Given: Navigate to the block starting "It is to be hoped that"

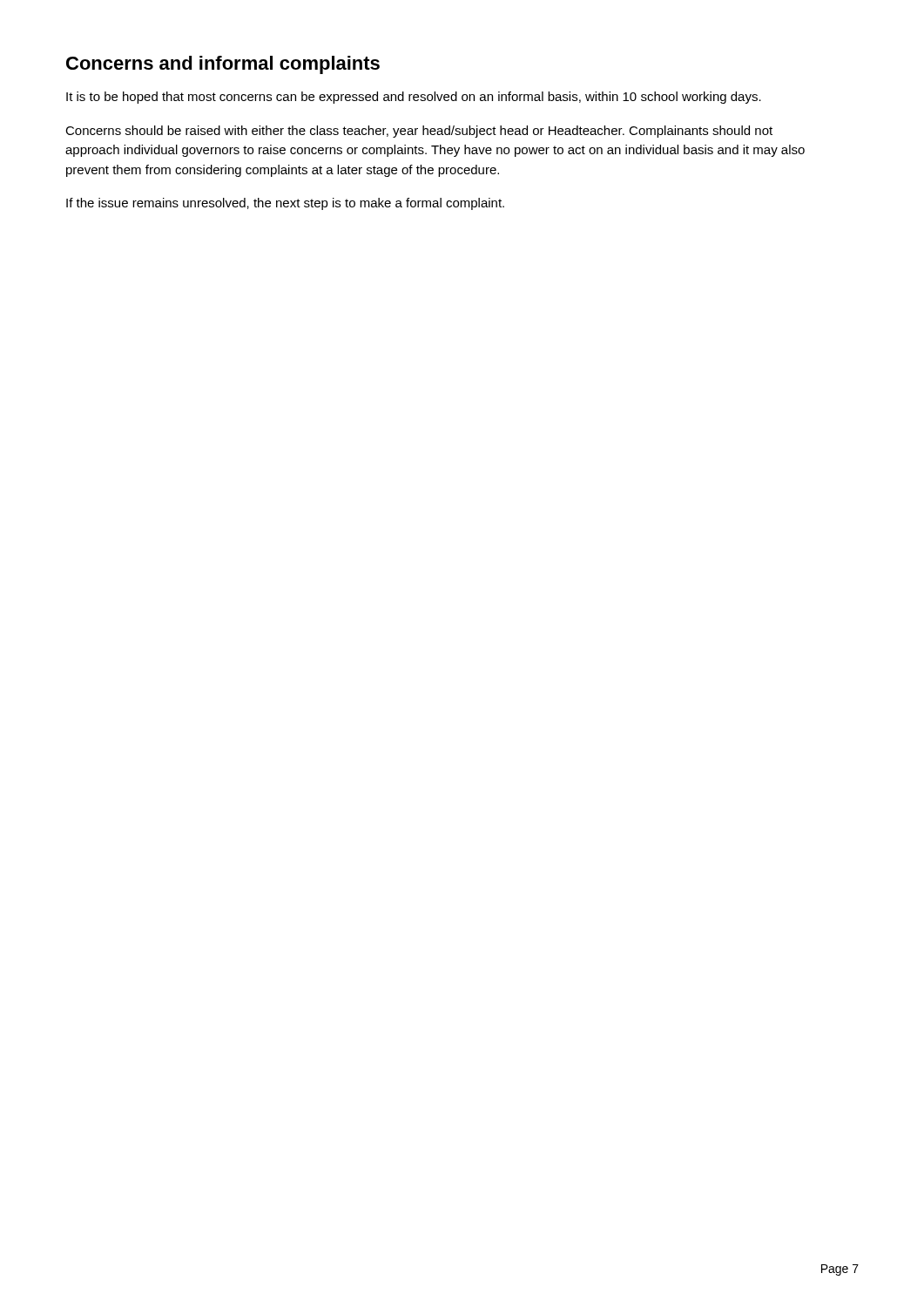Looking at the screenshot, I should coord(413,96).
